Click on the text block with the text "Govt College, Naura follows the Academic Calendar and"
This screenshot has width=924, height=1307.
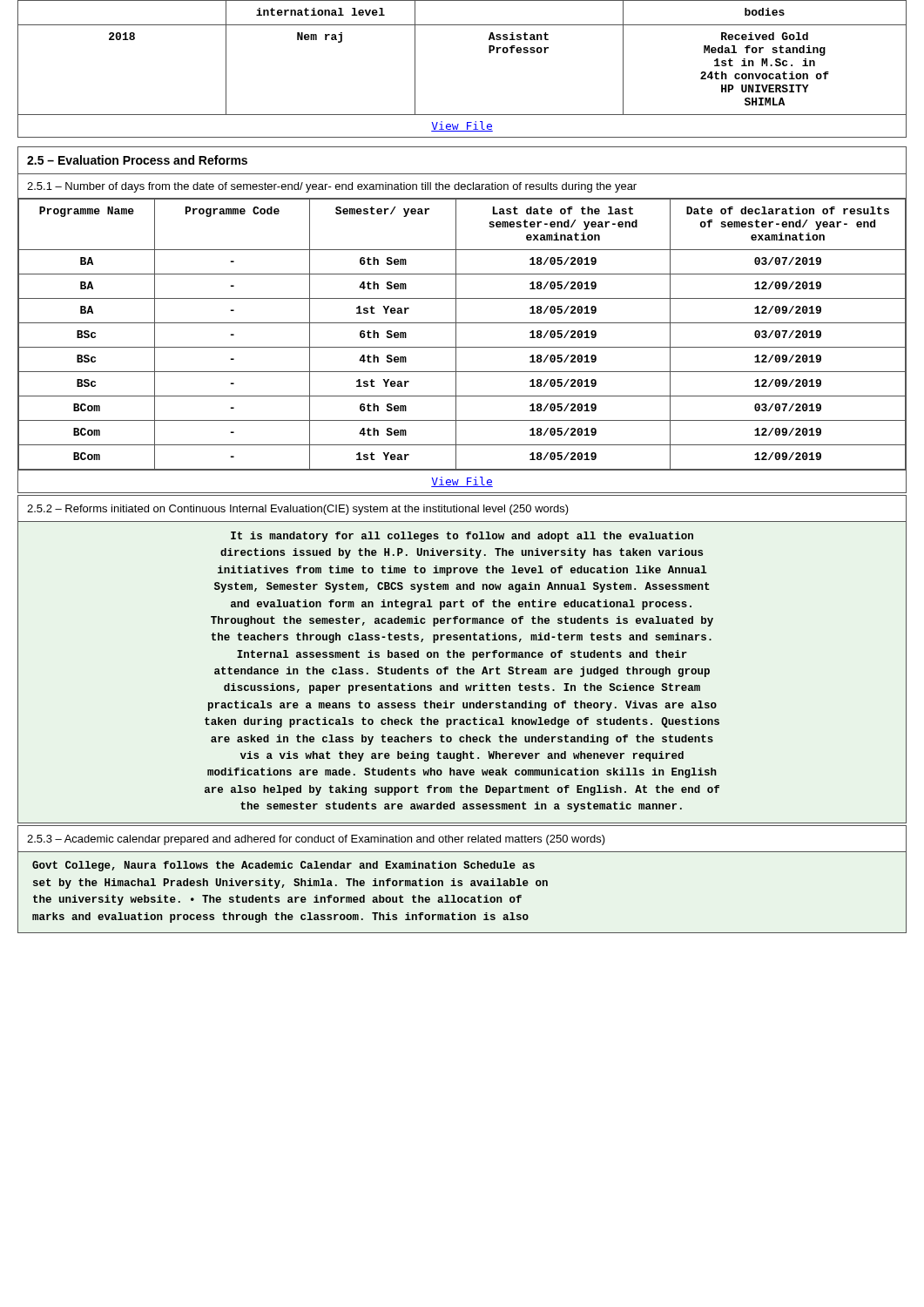point(290,892)
